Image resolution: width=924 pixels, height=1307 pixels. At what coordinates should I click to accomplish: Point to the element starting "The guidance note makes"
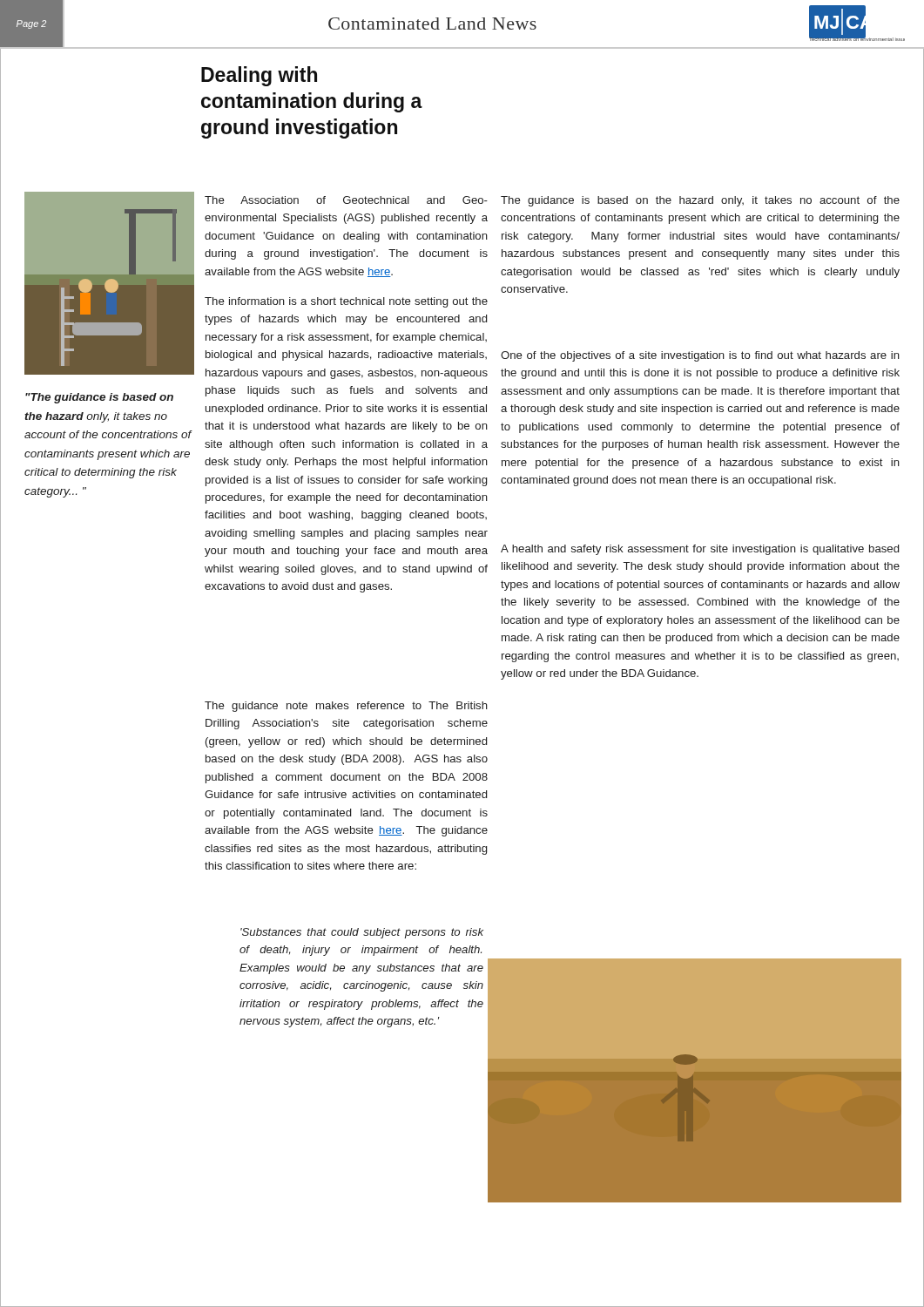coord(346,786)
